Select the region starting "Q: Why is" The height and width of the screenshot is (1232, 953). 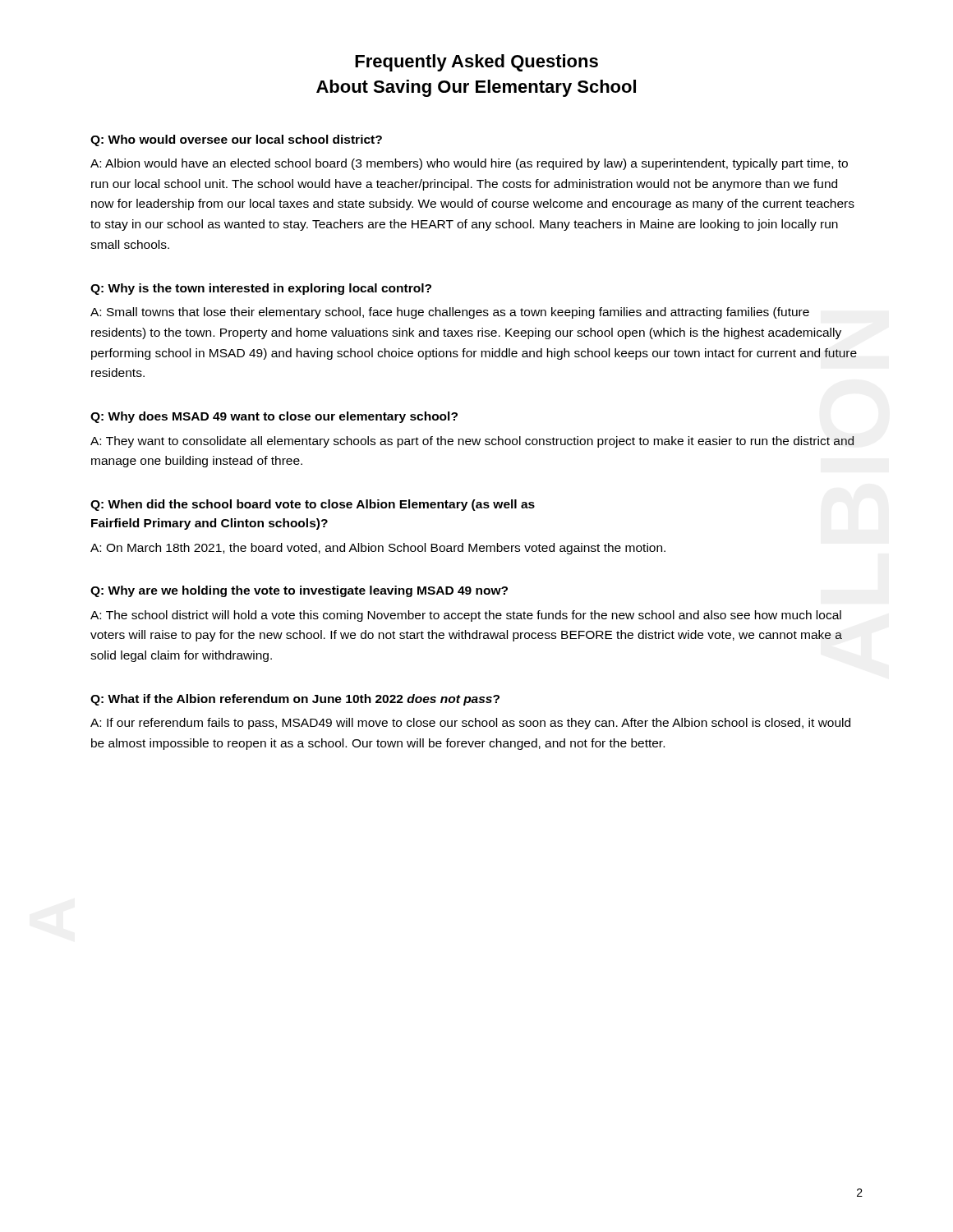coord(261,288)
